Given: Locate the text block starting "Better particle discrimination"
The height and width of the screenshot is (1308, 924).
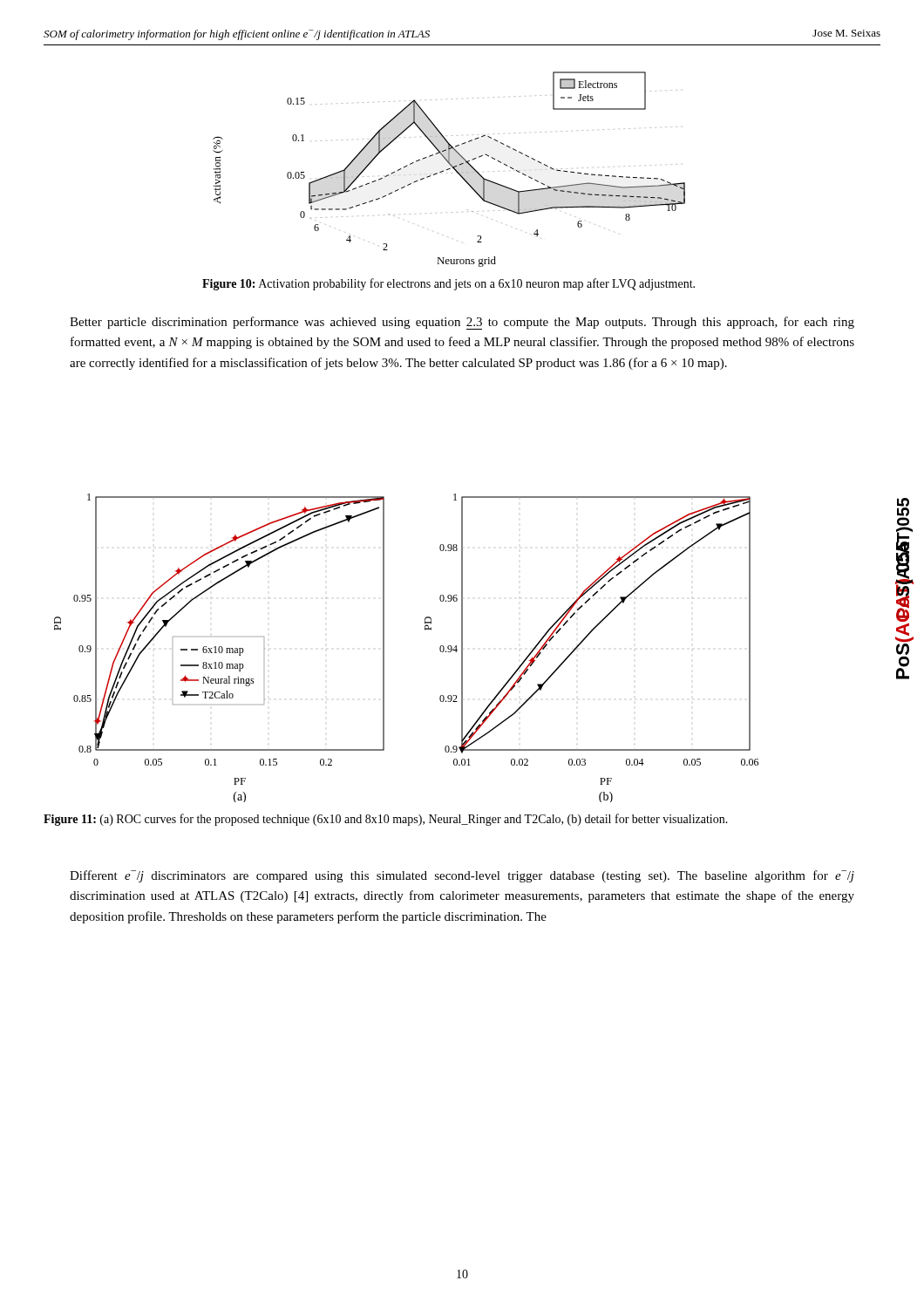Looking at the screenshot, I should (x=462, y=342).
